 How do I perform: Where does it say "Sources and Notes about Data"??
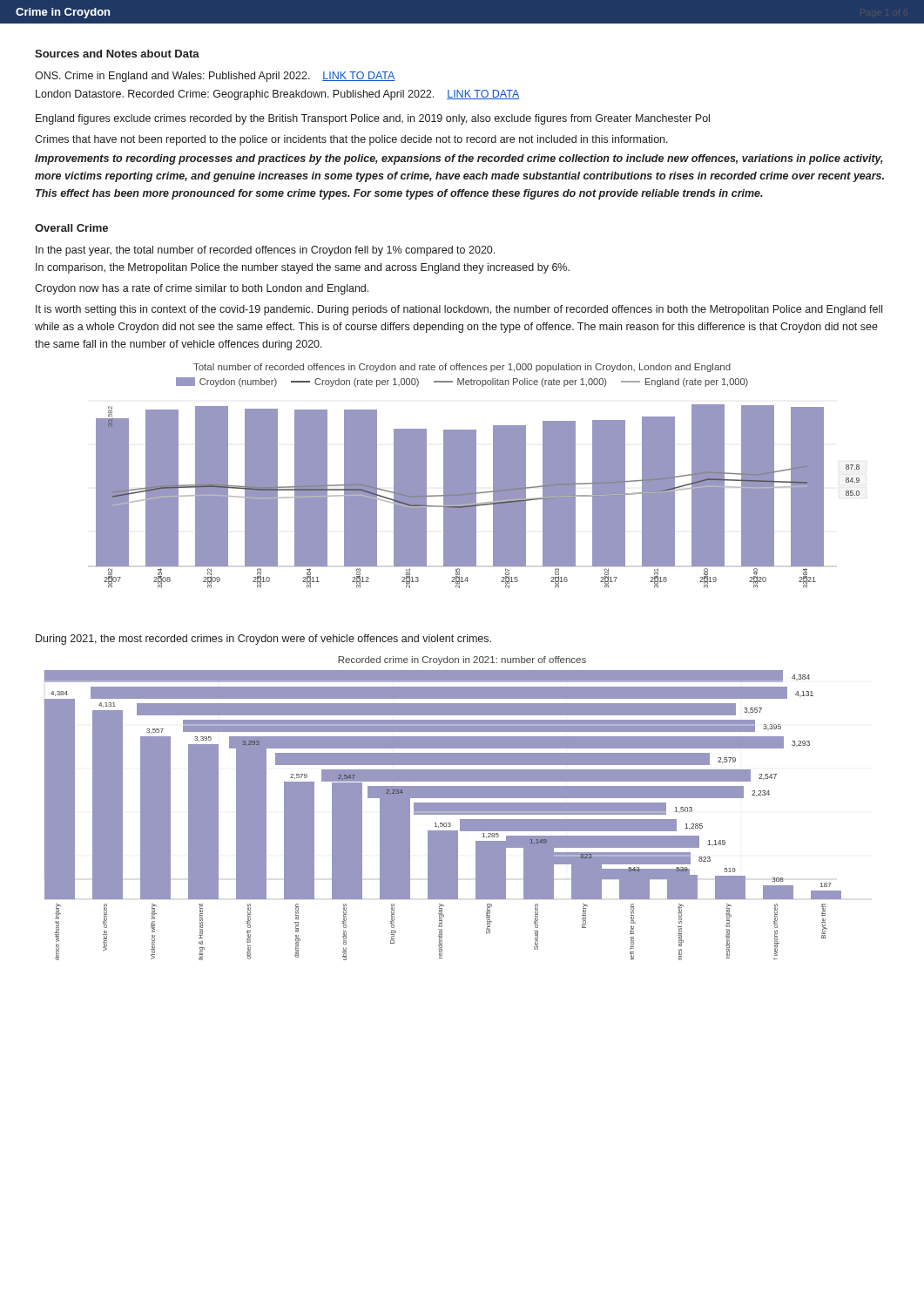(117, 54)
